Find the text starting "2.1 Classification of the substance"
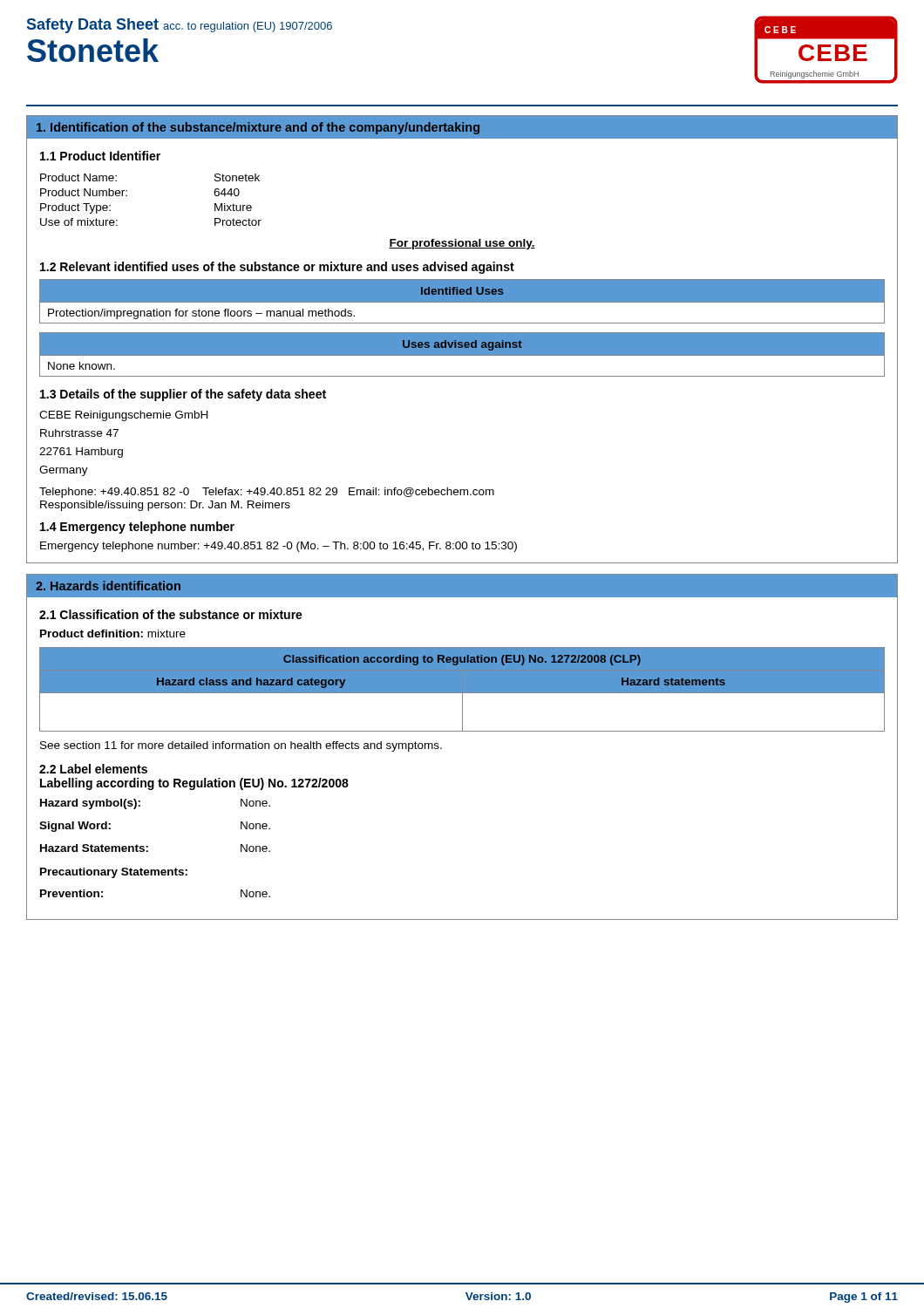Screen dimensions: 1308x924 [x=171, y=614]
